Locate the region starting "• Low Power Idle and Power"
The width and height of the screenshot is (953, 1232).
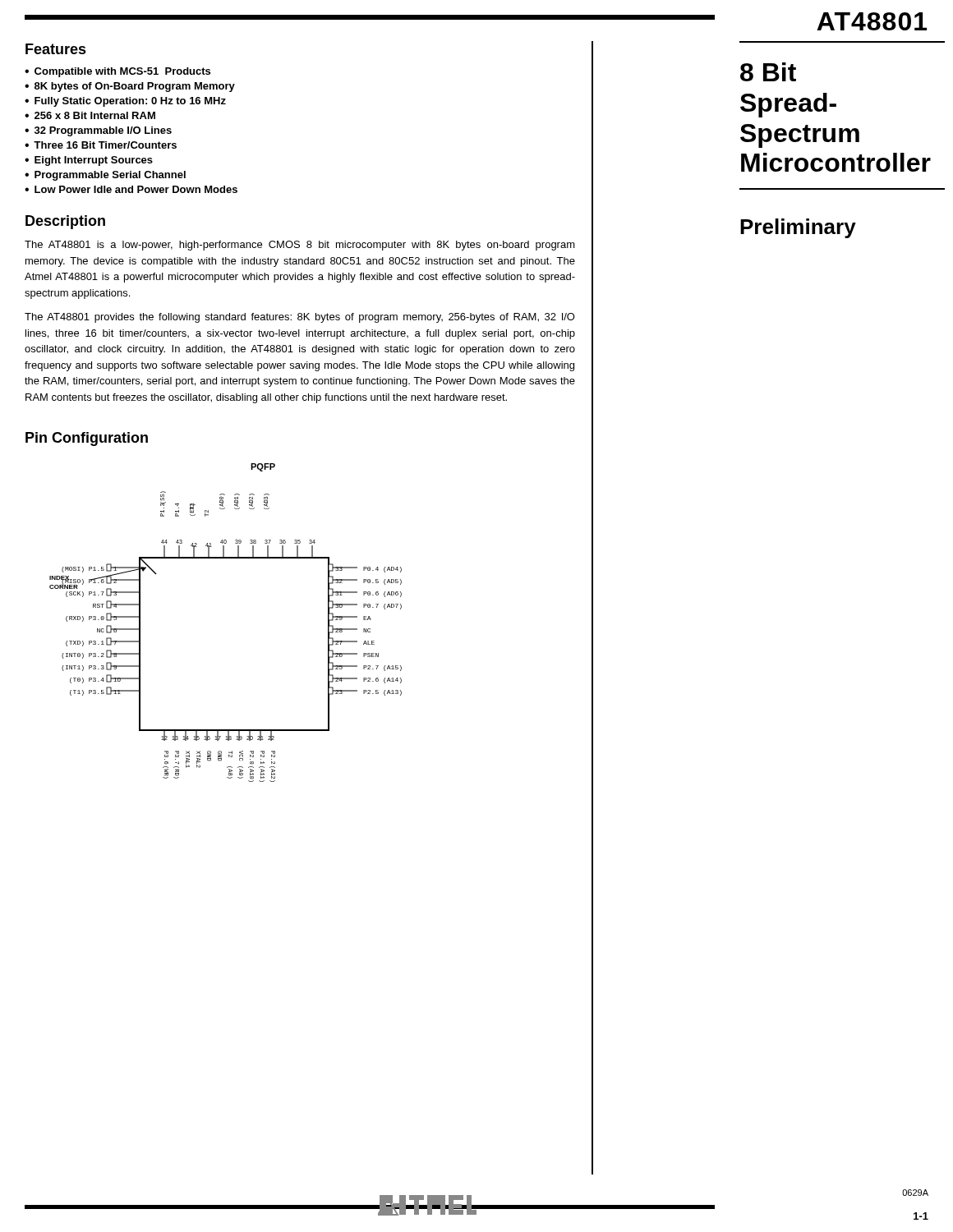click(131, 190)
